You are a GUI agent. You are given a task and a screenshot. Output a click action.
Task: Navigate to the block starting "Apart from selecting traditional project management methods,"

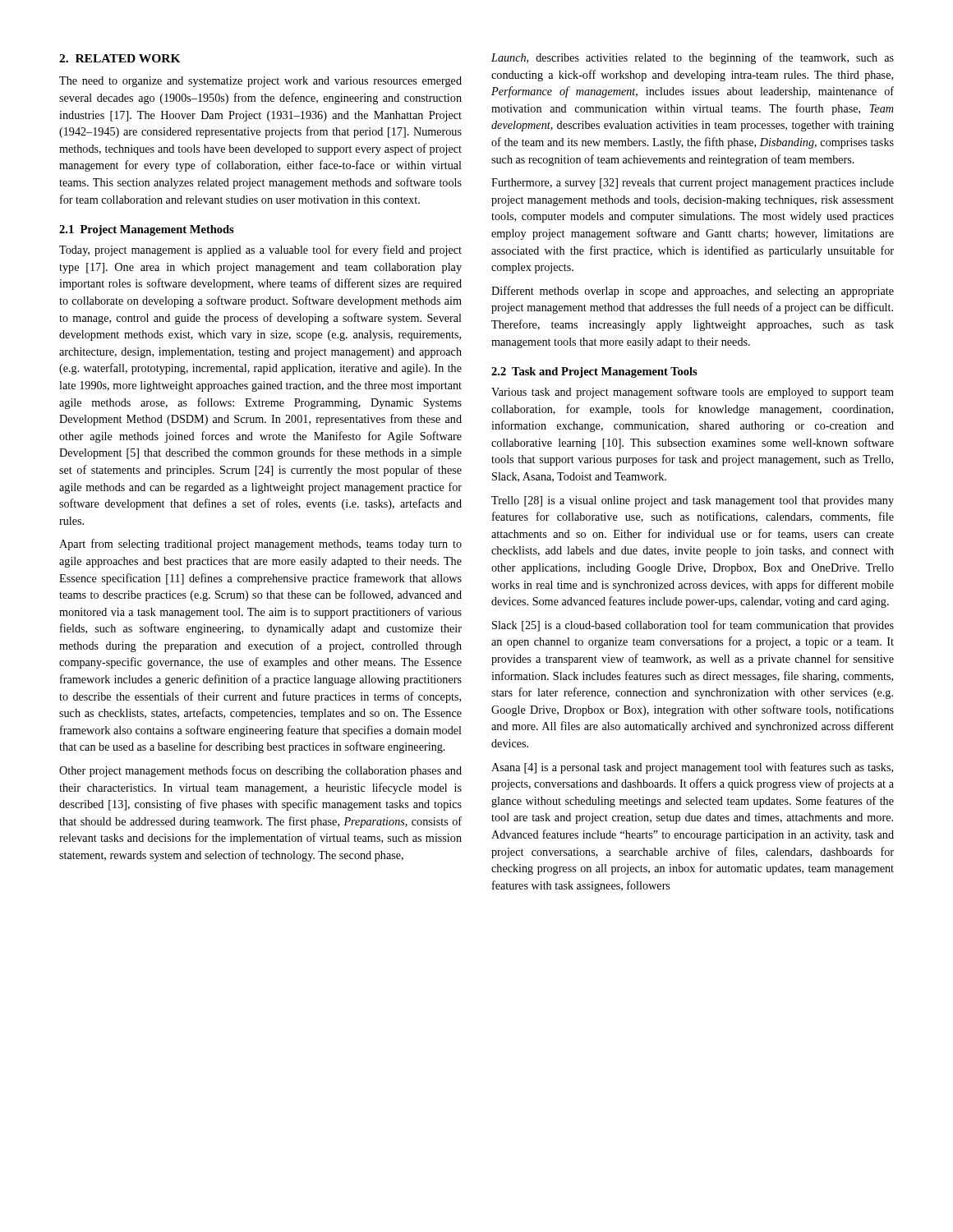(260, 646)
